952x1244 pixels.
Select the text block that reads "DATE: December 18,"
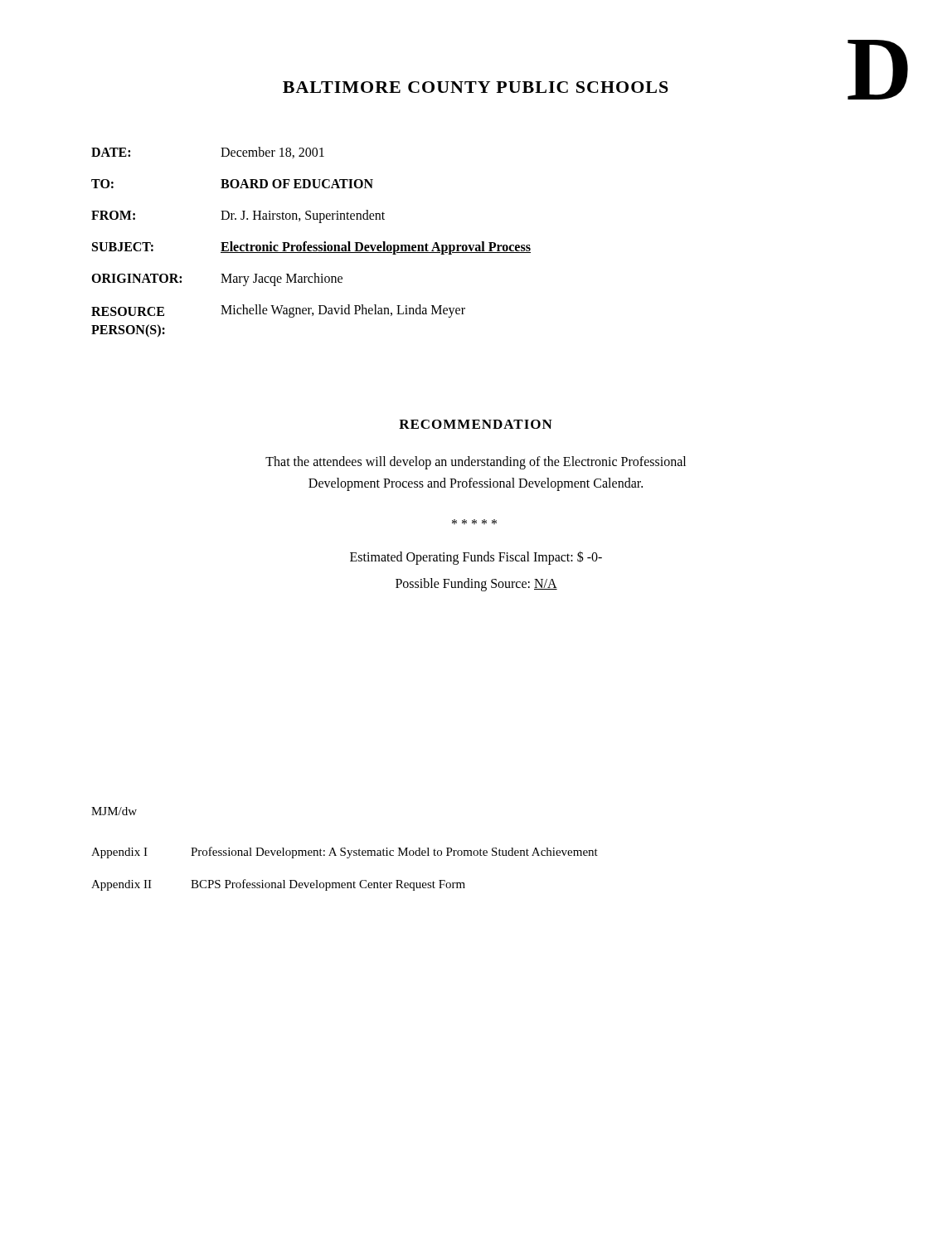pyautogui.click(x=108, y=152)
